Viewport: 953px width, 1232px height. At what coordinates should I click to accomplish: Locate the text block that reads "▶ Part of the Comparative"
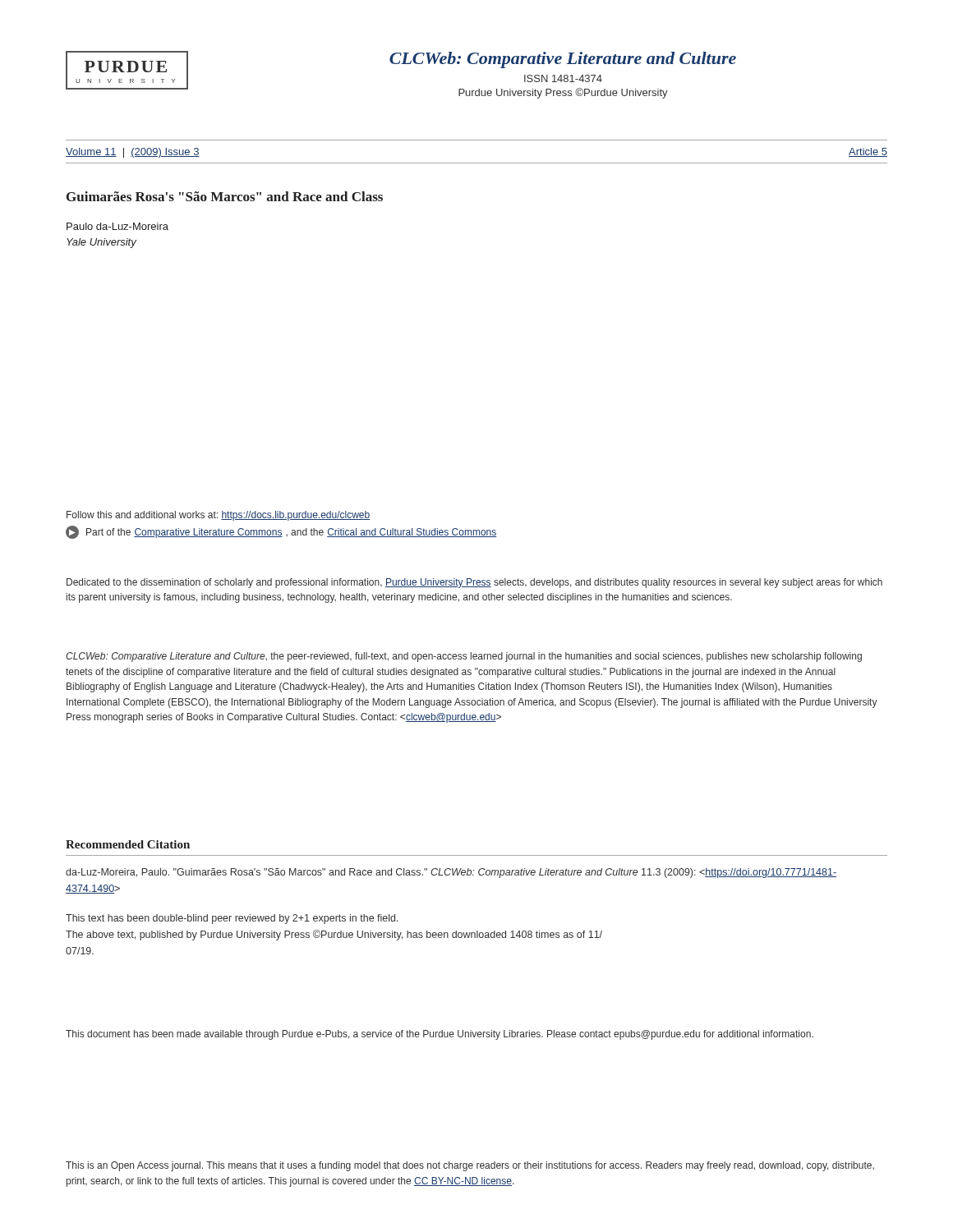(x=281, y=532)
